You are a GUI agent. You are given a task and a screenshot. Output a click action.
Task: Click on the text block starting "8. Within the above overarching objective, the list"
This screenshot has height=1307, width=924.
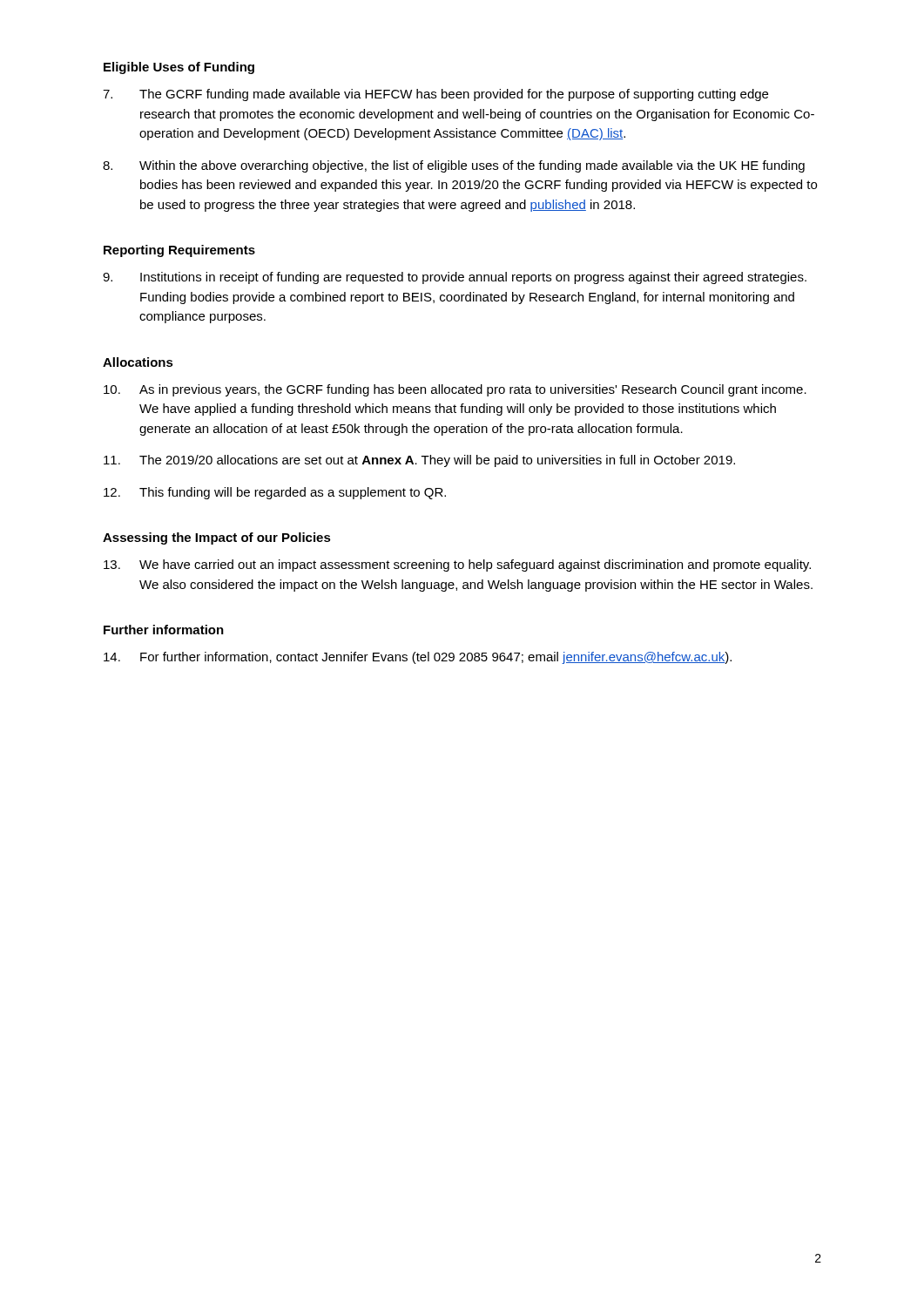462,185
